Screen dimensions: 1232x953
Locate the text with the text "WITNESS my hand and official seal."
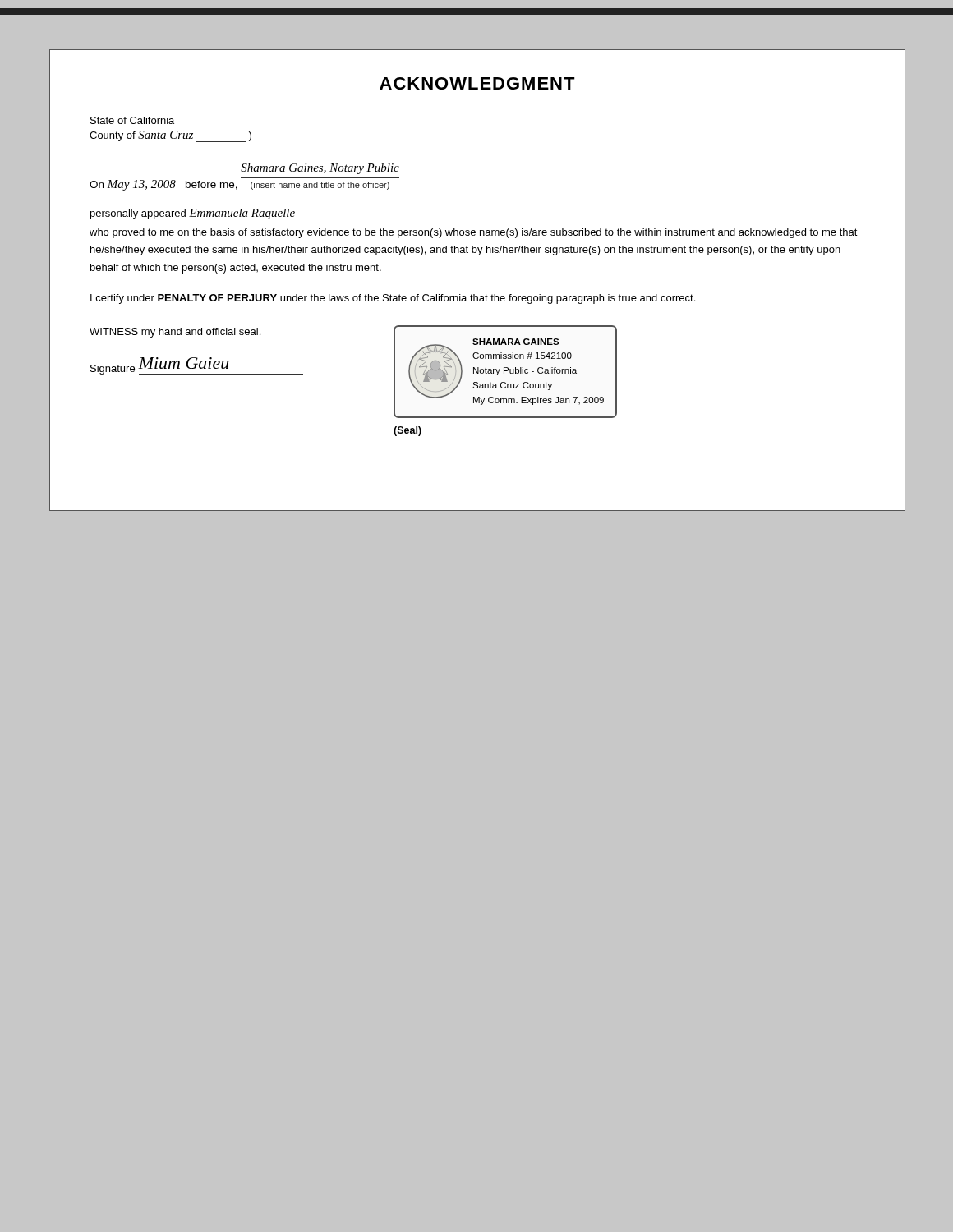click(176, 331)
